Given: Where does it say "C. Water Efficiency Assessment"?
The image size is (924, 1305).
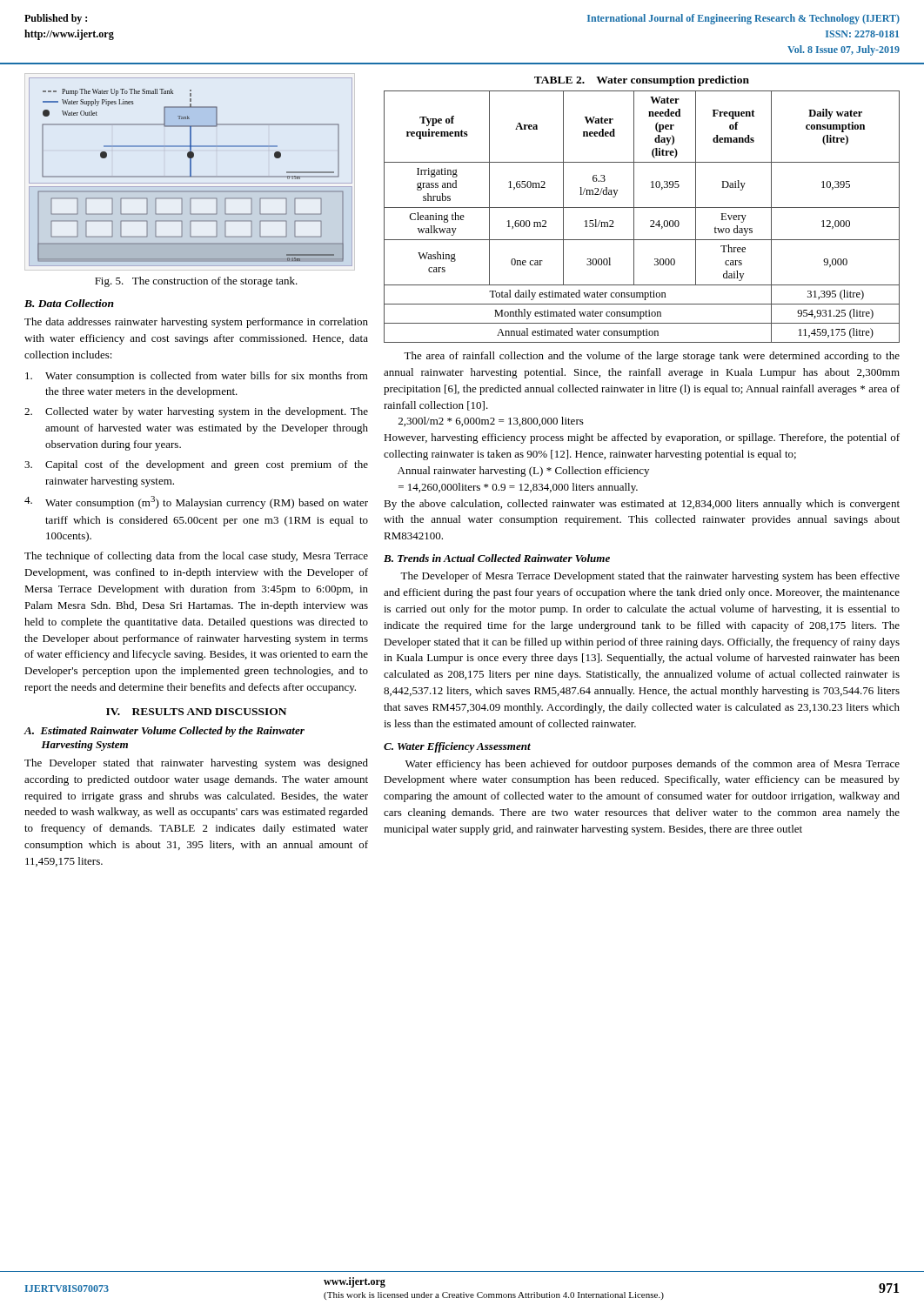Looking at the screenshot, I should 457,746.
